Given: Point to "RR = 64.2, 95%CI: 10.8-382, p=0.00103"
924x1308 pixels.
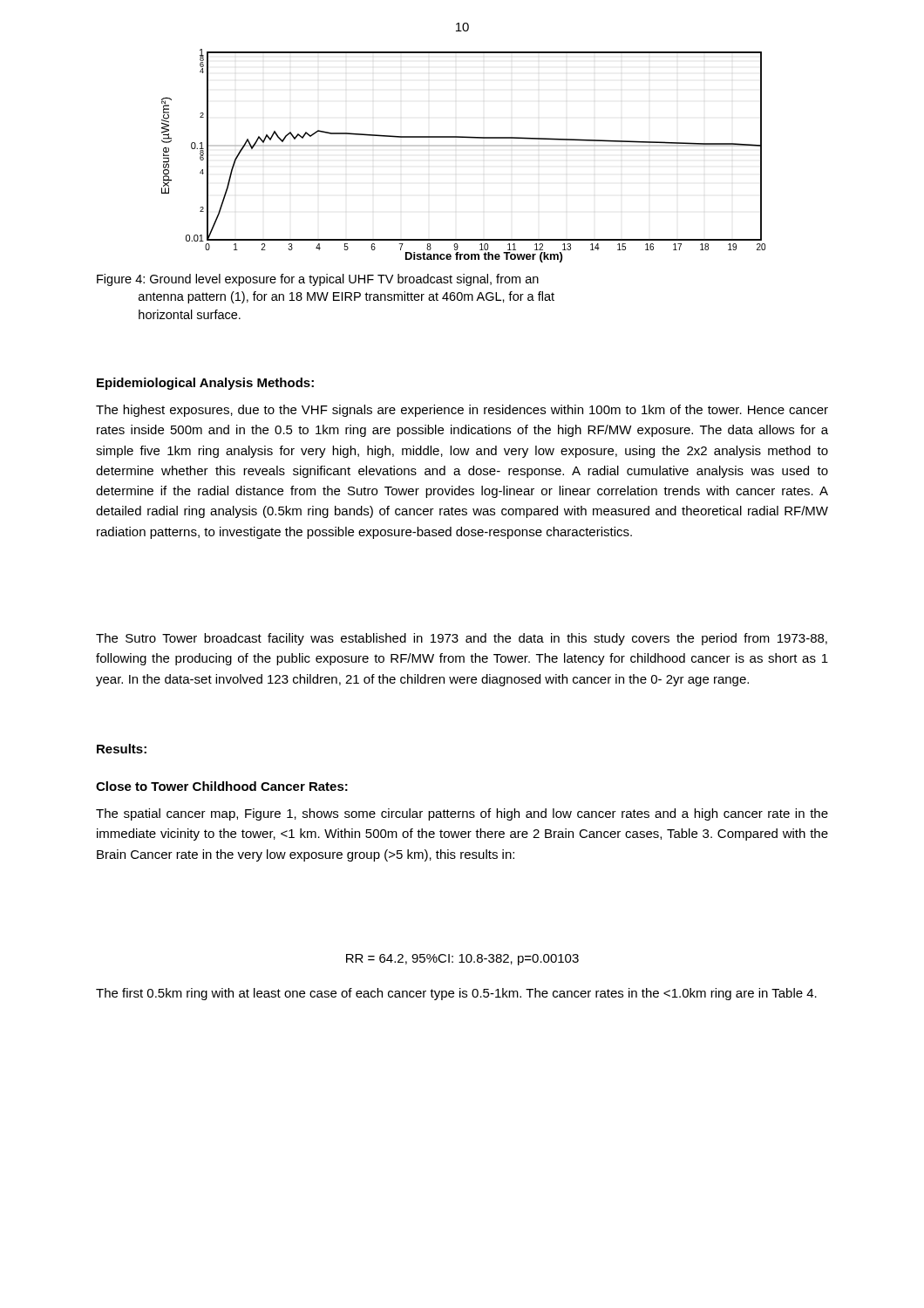Looking at the screenshot, I should pos(462,958).
